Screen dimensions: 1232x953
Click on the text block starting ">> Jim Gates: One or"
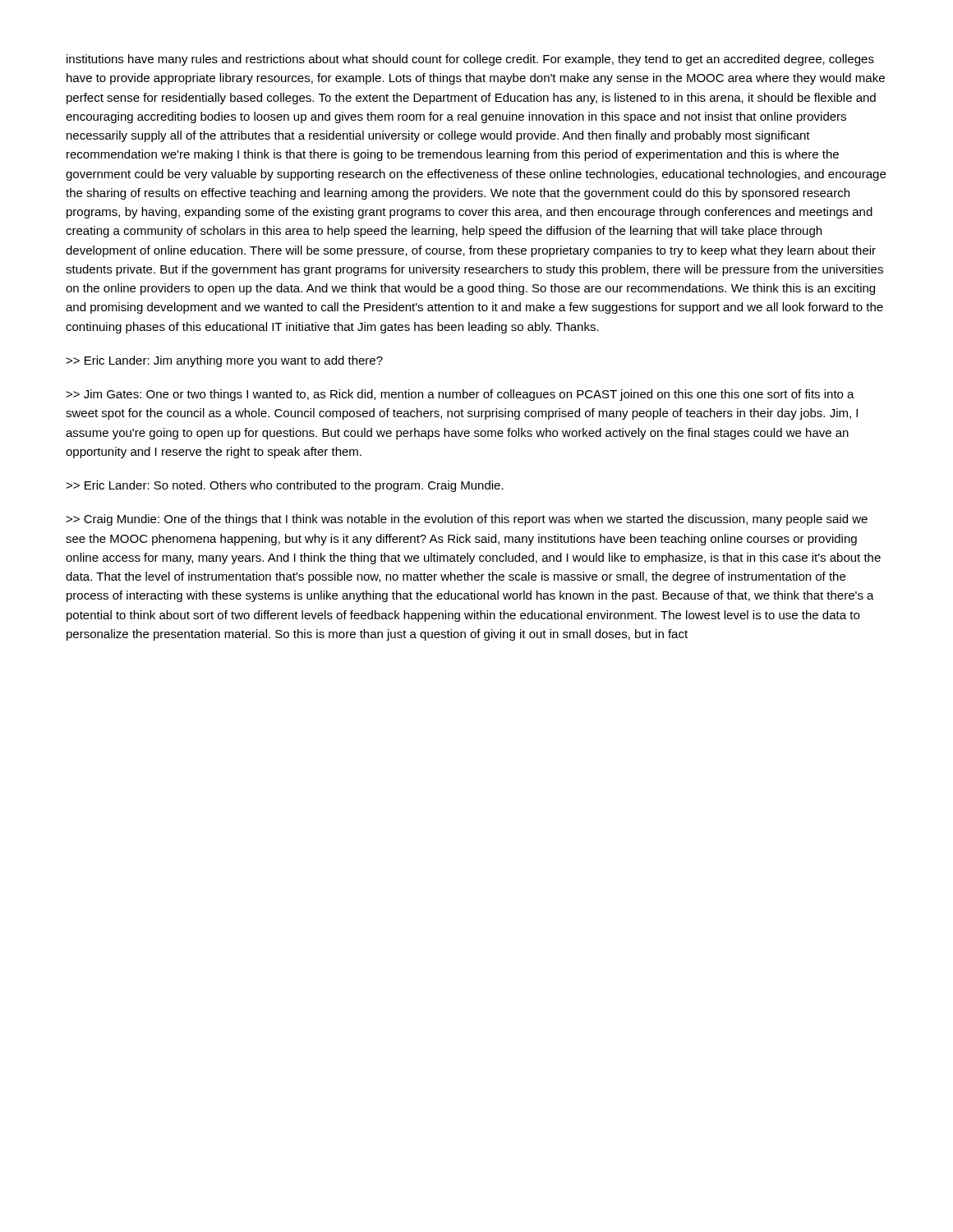pyautogui.click(x=462, y=422)
